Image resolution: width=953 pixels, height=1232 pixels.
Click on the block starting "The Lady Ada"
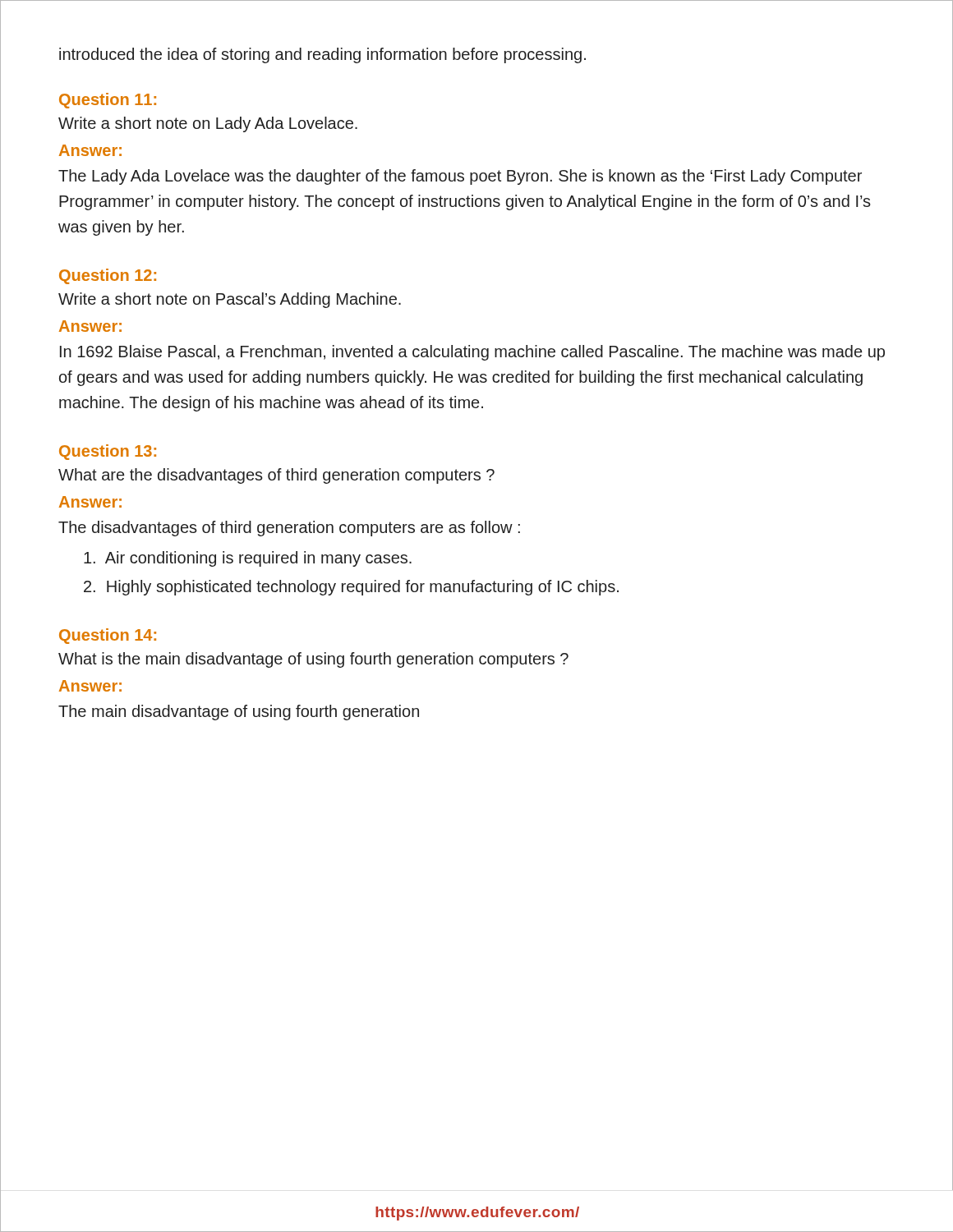click(x=465, y=201)
